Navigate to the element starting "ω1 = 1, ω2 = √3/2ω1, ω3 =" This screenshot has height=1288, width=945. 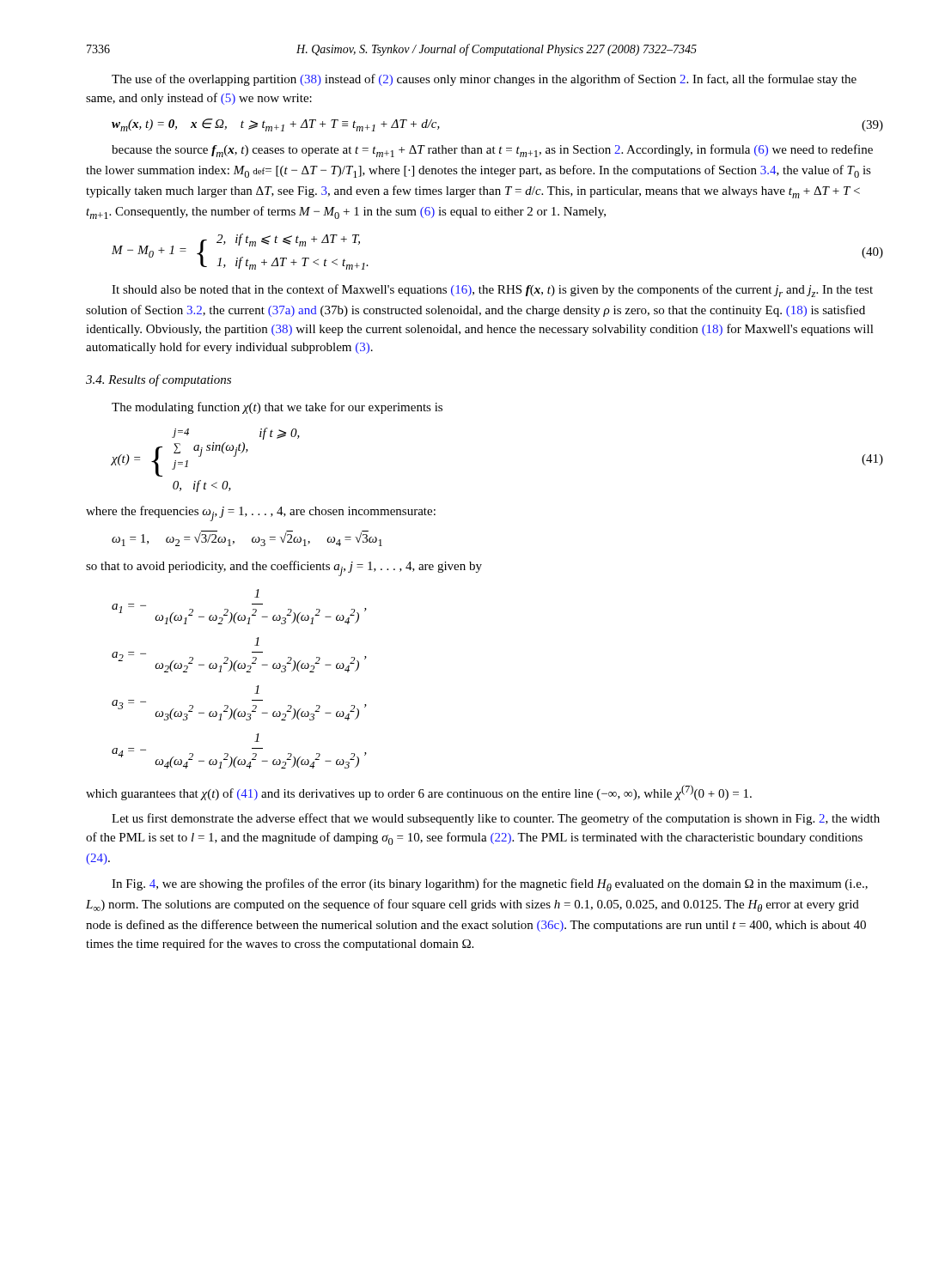pos(247,540)
